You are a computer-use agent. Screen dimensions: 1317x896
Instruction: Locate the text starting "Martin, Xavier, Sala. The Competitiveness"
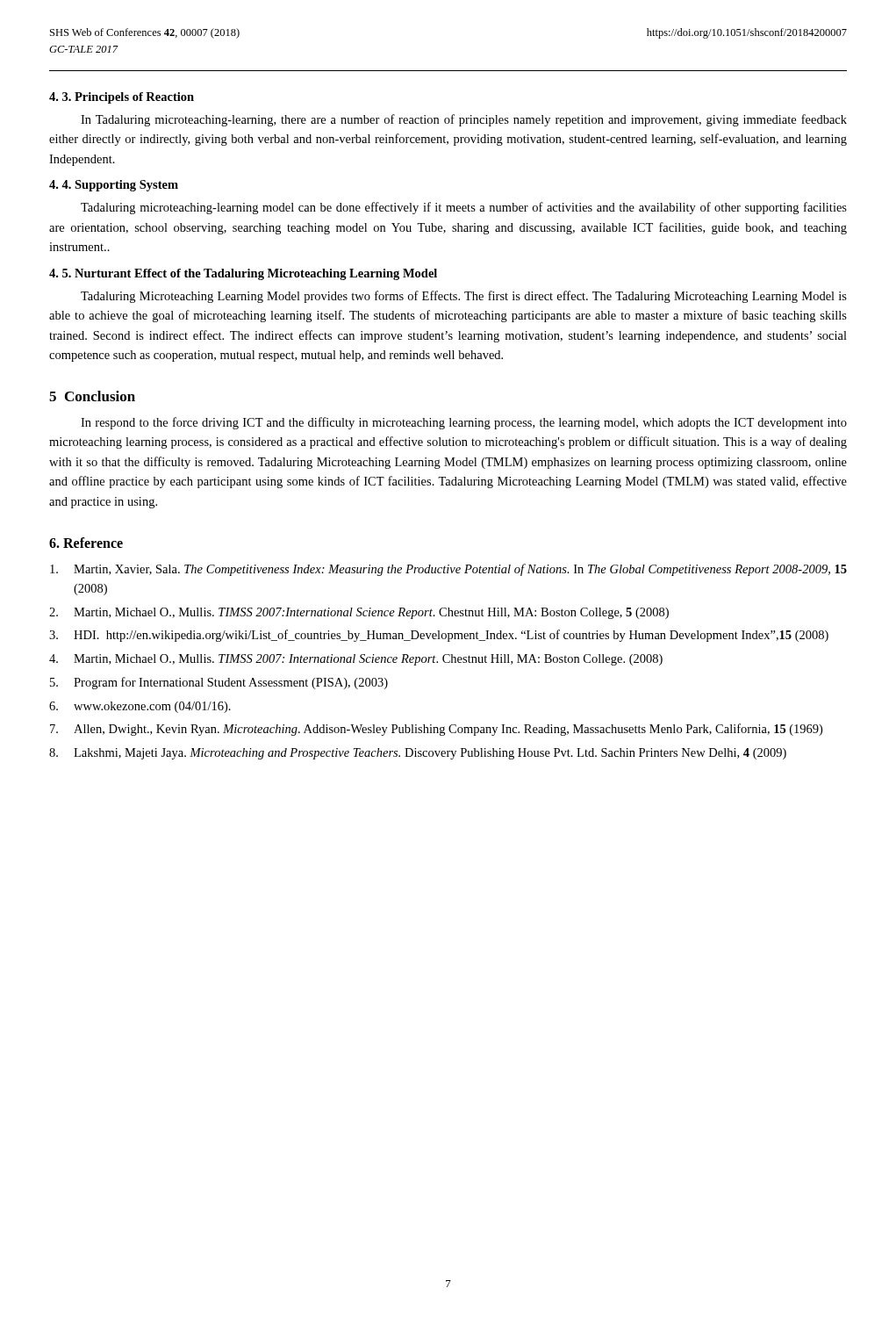[x=448, y=579]
